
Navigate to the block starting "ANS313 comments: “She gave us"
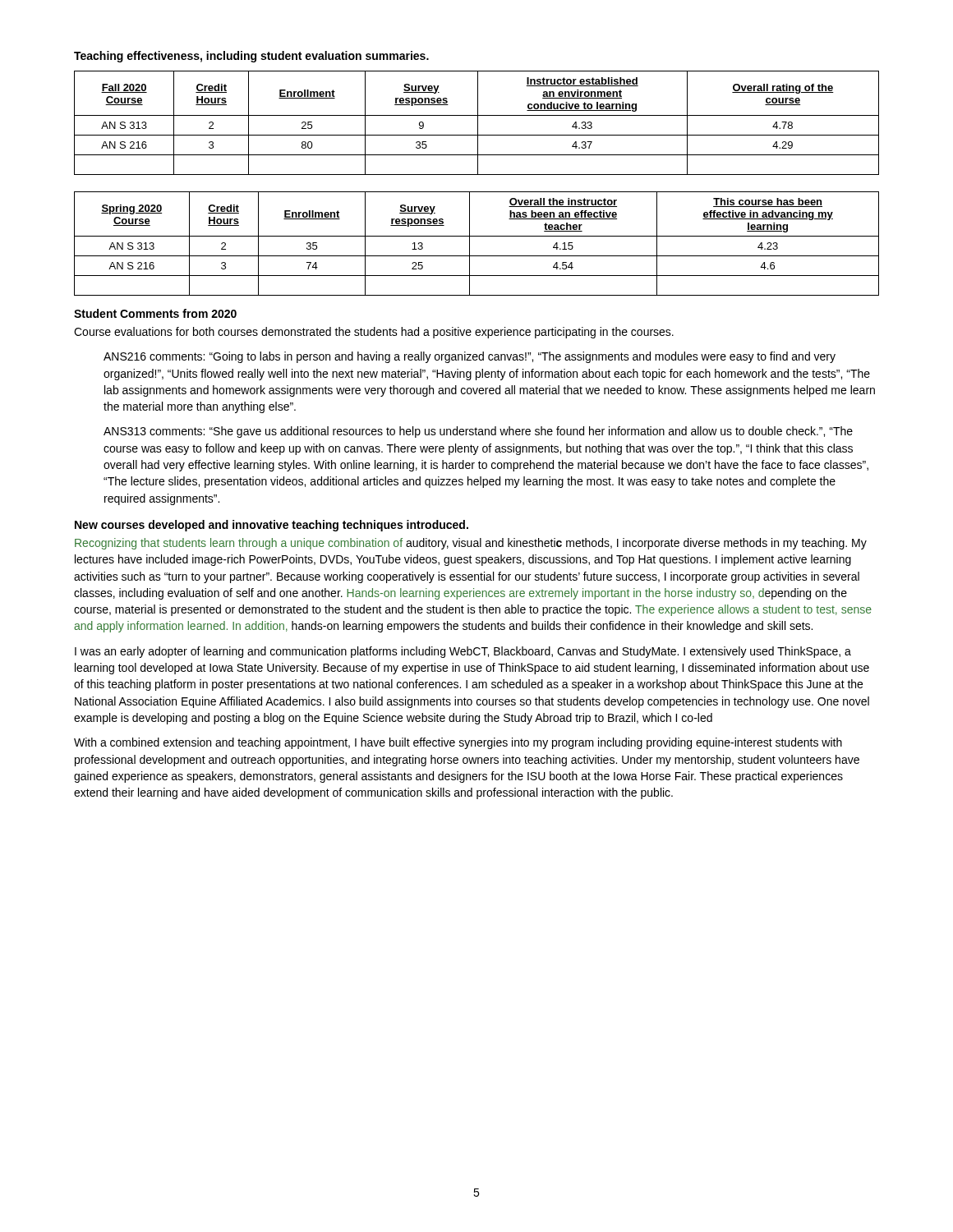(x=486, y=465)
